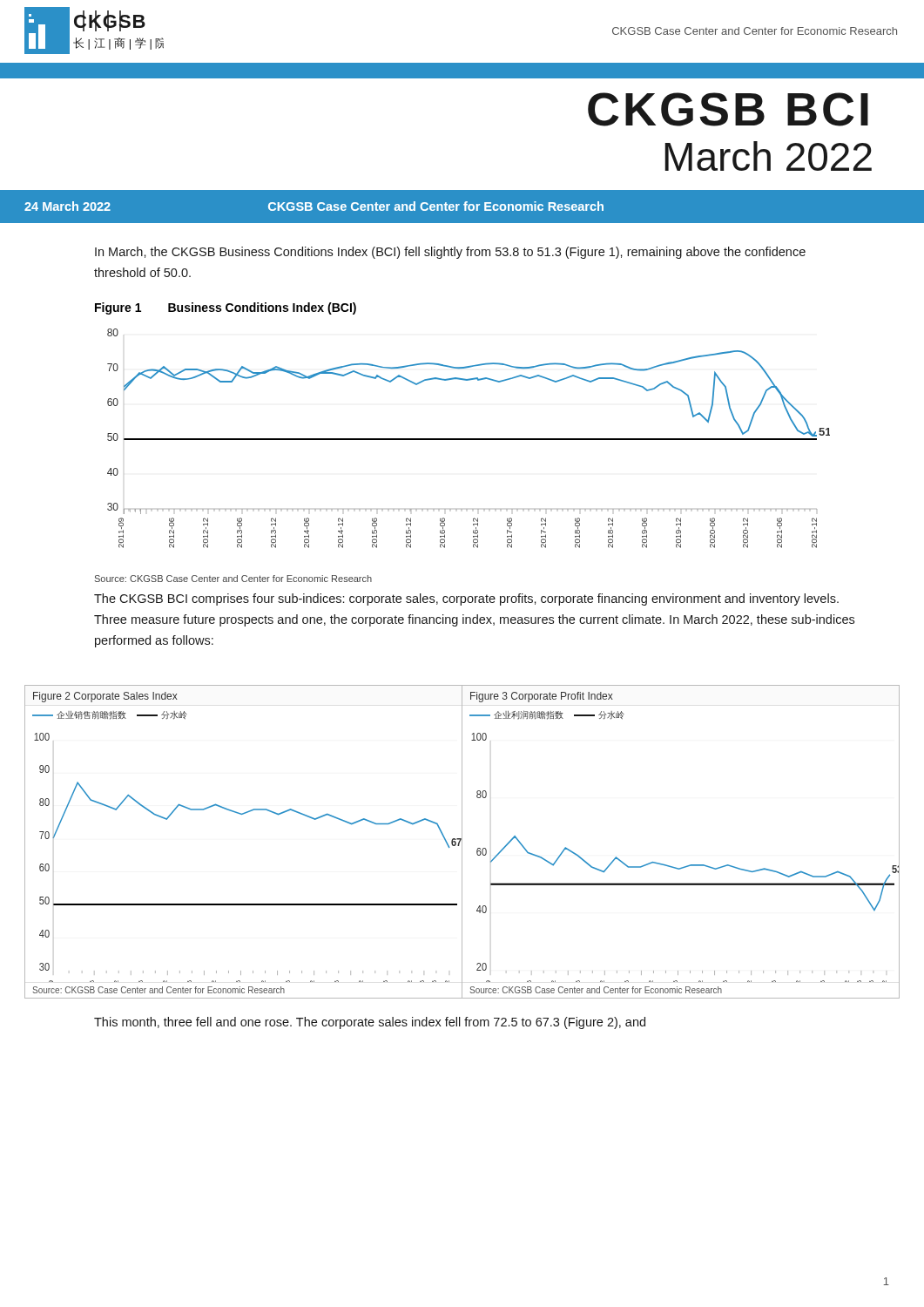Find the block on this page that starts "In March, the"

[450, 262]
